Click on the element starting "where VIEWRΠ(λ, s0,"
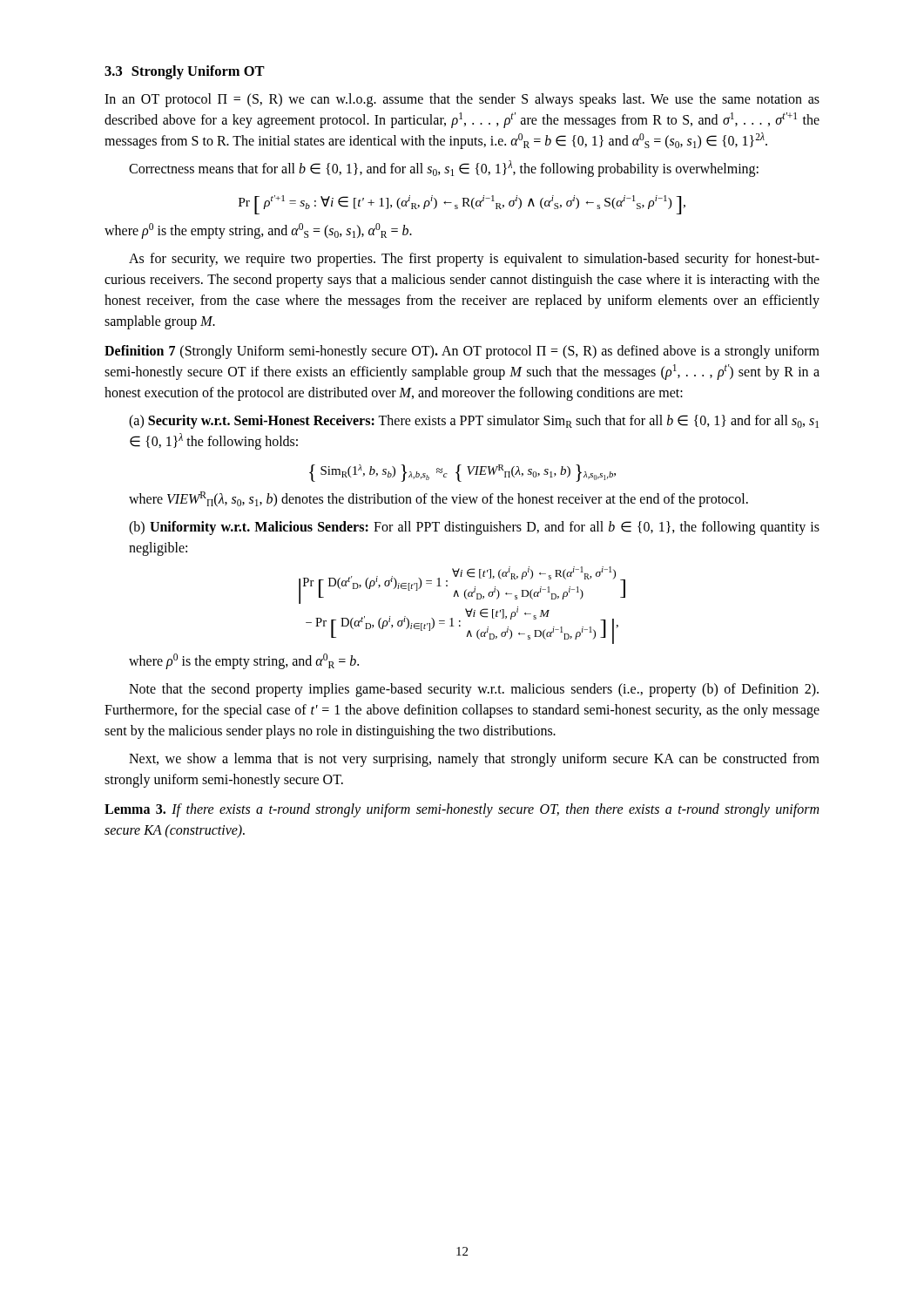This screenshot has width=924, height=1307. pos(474,499)
